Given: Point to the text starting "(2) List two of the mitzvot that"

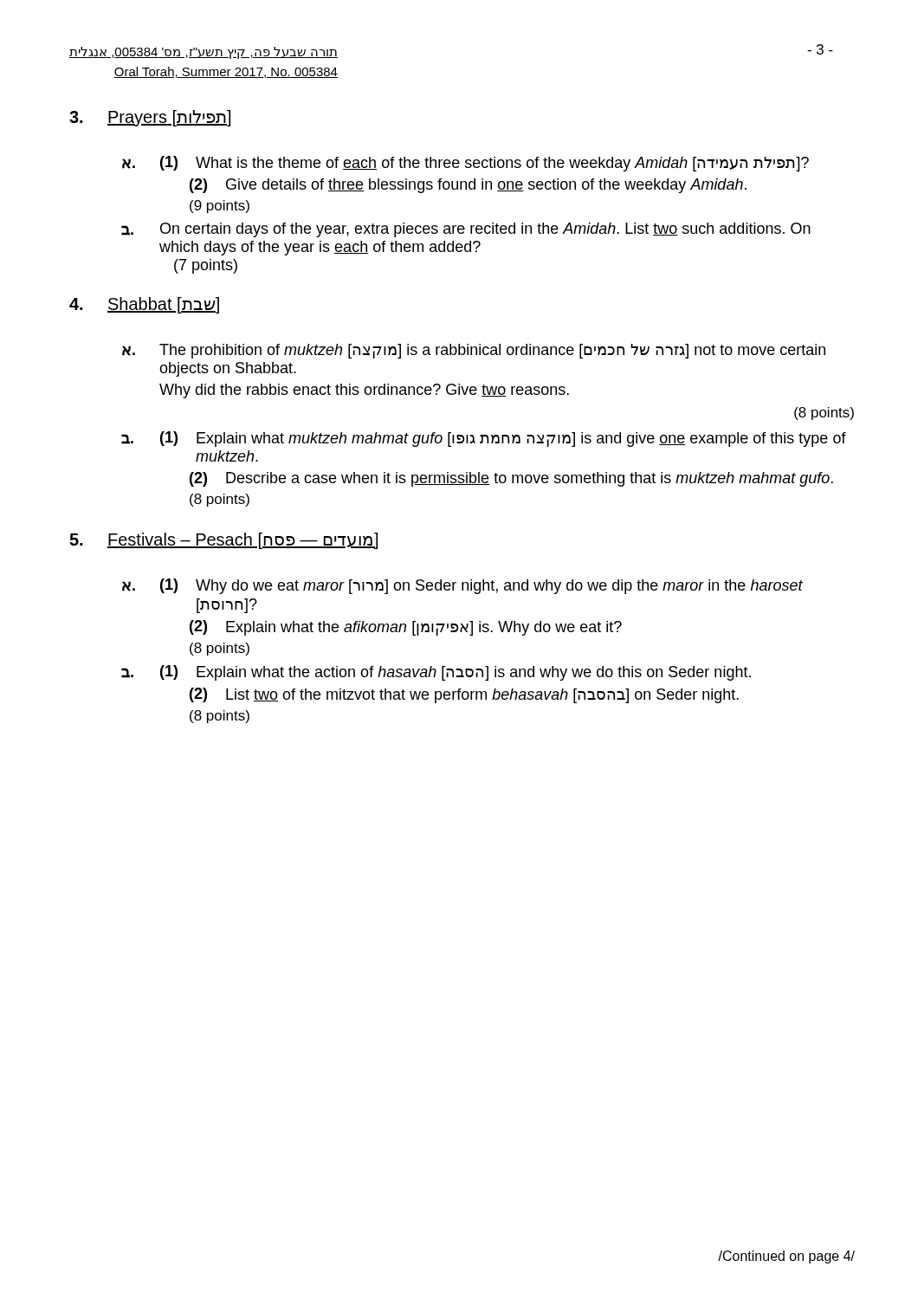Looking at the screenshot, I should point(464,694).
